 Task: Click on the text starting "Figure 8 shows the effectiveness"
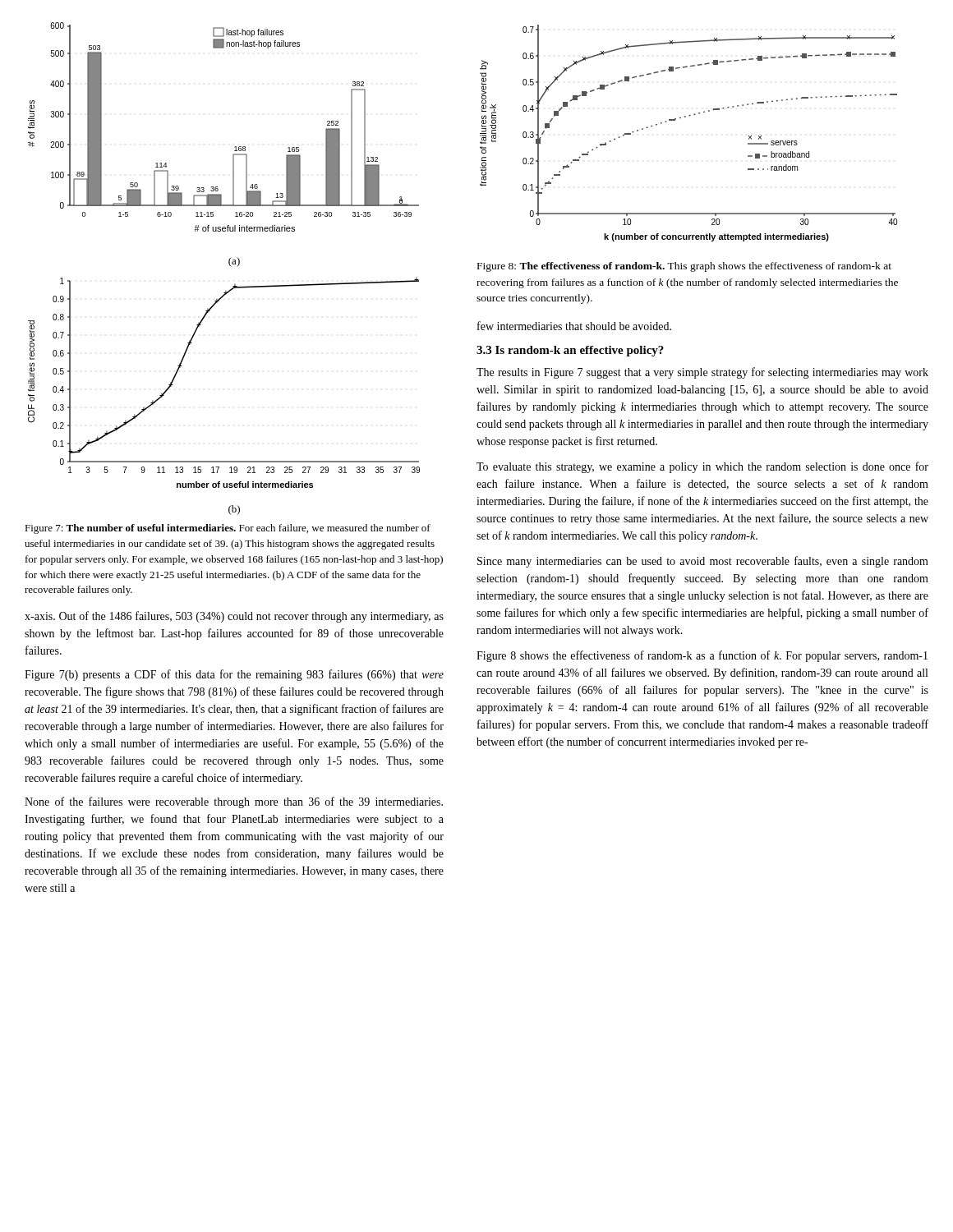coord(702,699)
